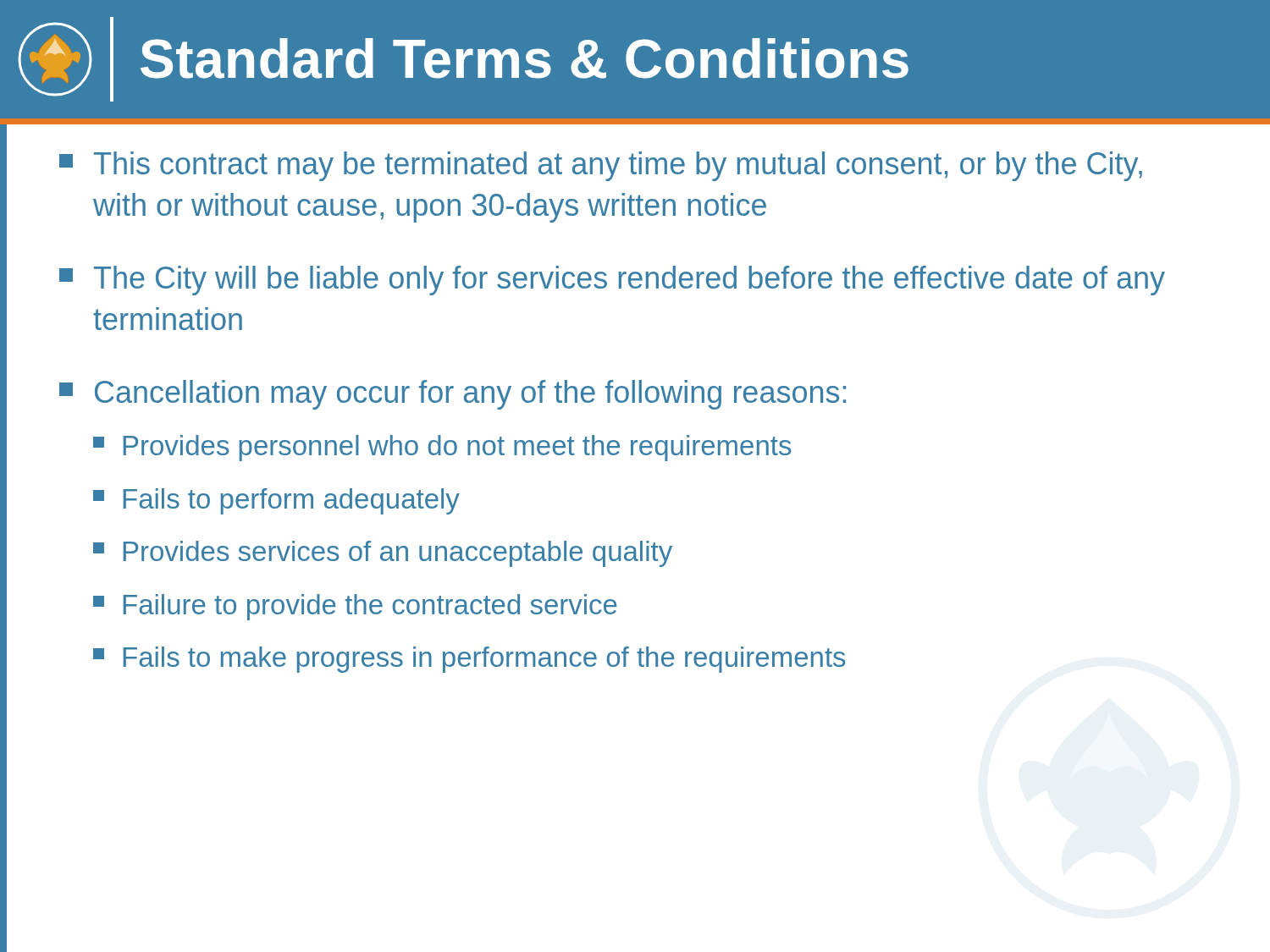The image size is (1270, 952).
Task: Select the list item with the text "Fails to perform adequately"
Action: coord(276,501)
